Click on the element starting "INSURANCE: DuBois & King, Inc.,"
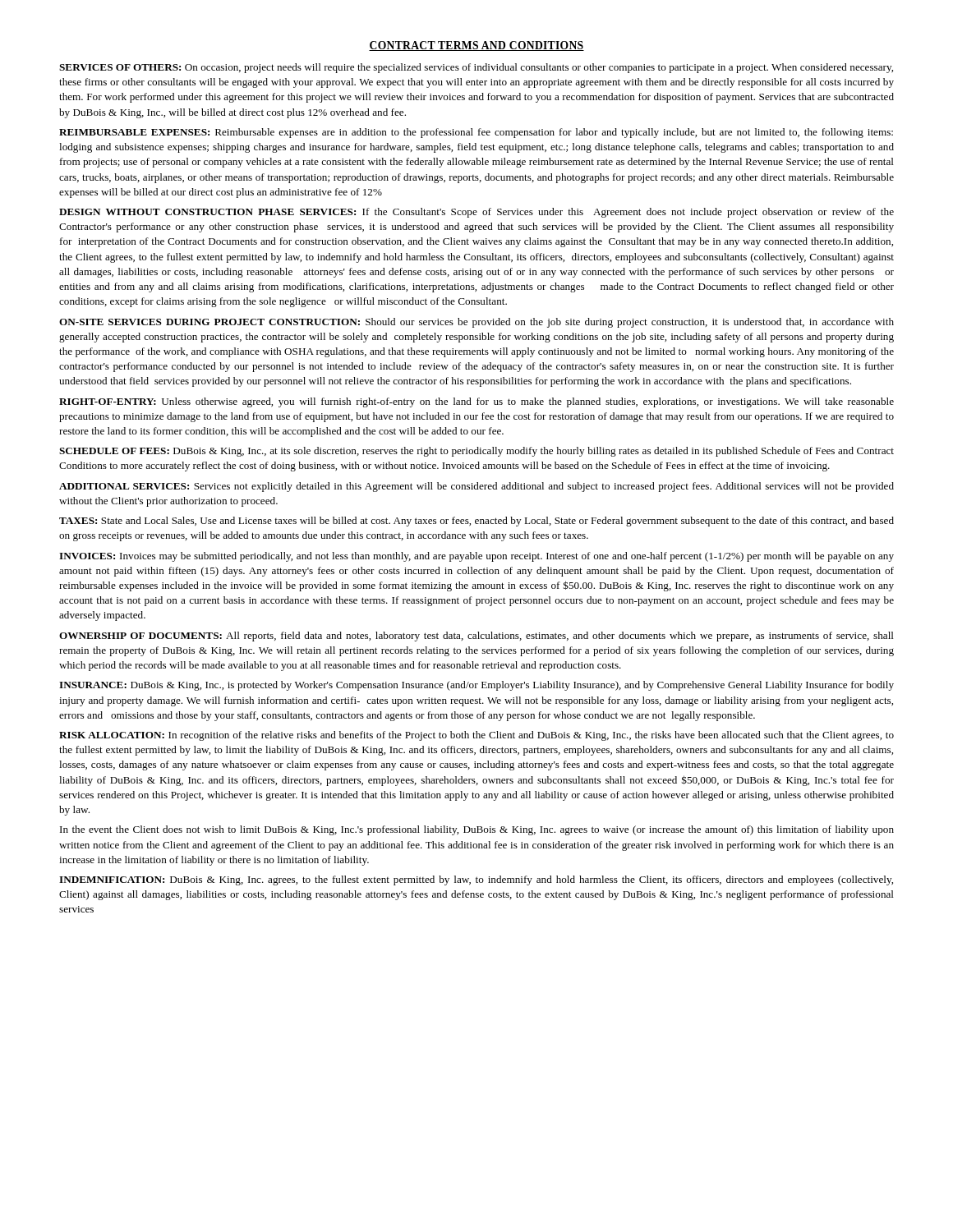Viewport: 953px width, 1232px height. click(476, 700)
